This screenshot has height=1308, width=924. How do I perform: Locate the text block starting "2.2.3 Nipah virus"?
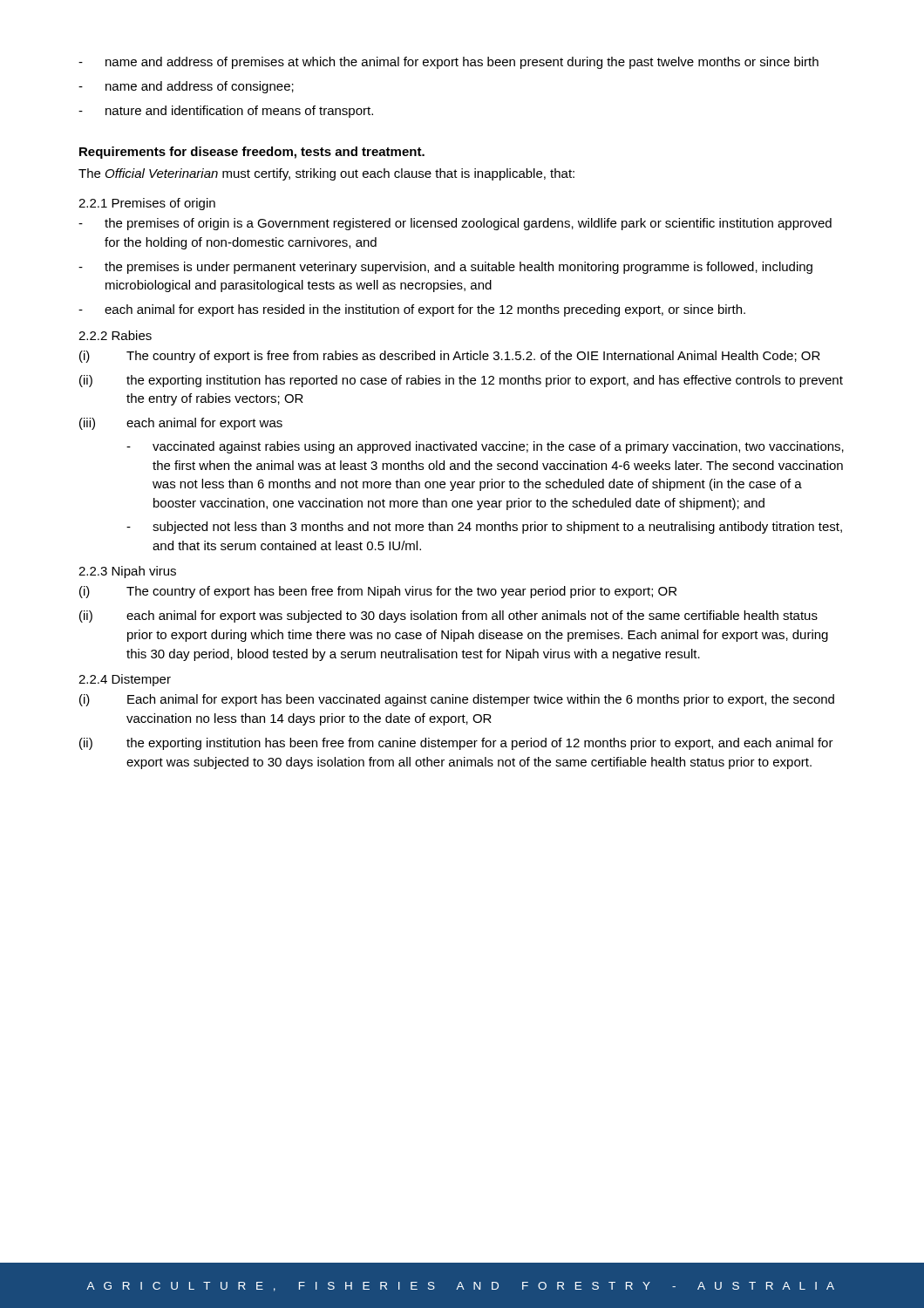pos(128,571)
